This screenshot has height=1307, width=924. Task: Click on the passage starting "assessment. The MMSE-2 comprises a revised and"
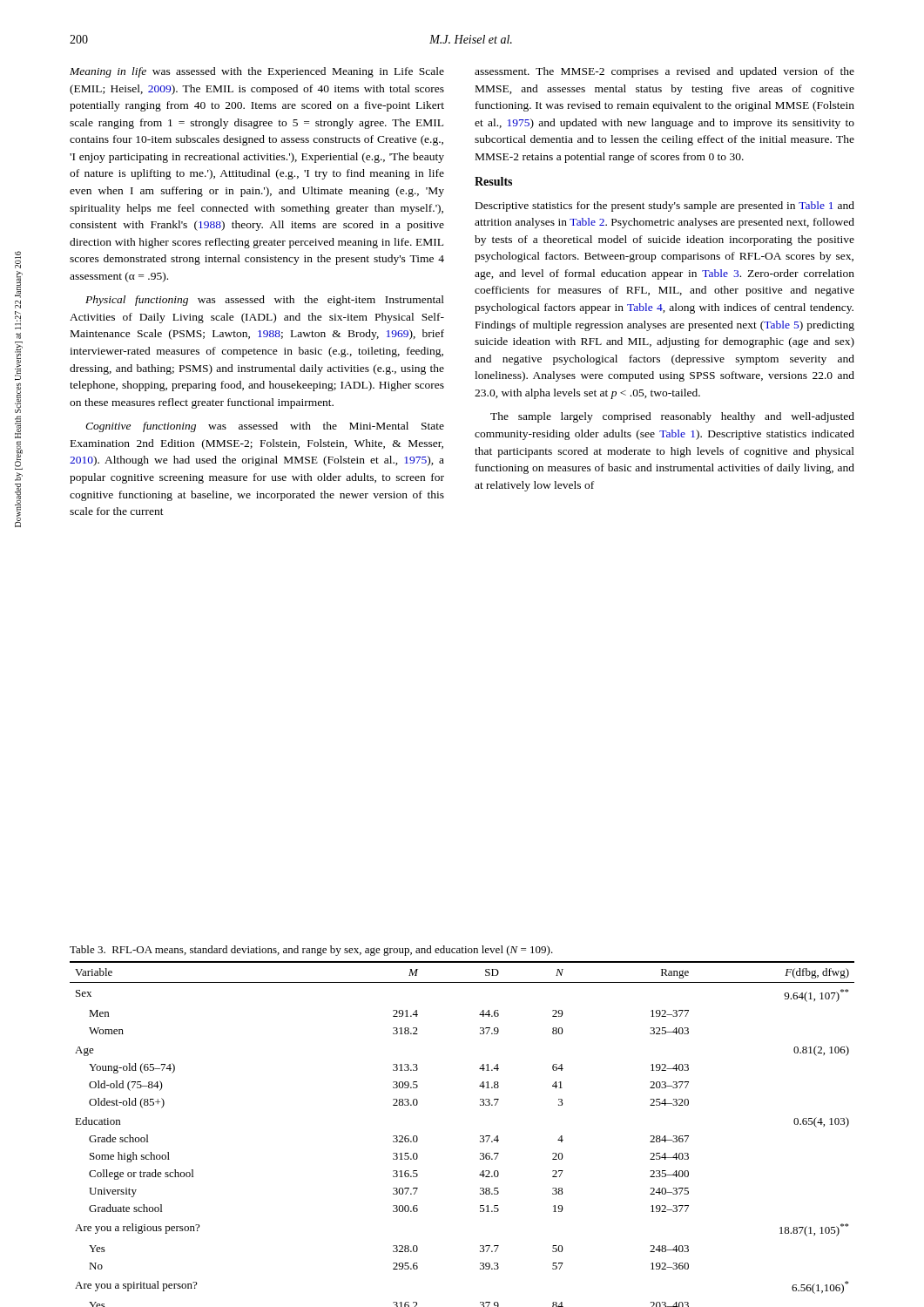click(664, 278)
